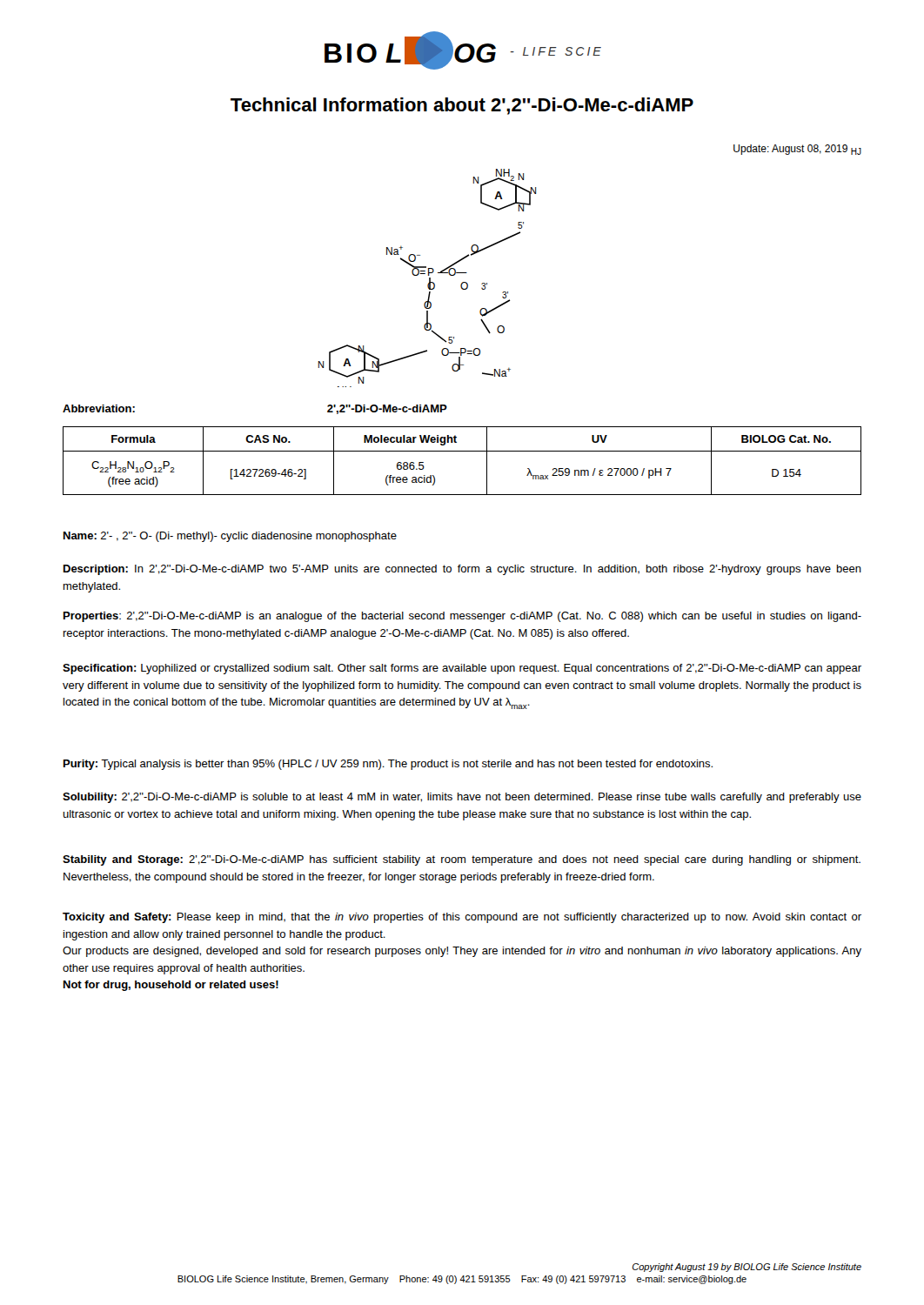Click on the schematic
Image resolution: width=924 pixels, height=1305 pixels.
pos(462,275)
